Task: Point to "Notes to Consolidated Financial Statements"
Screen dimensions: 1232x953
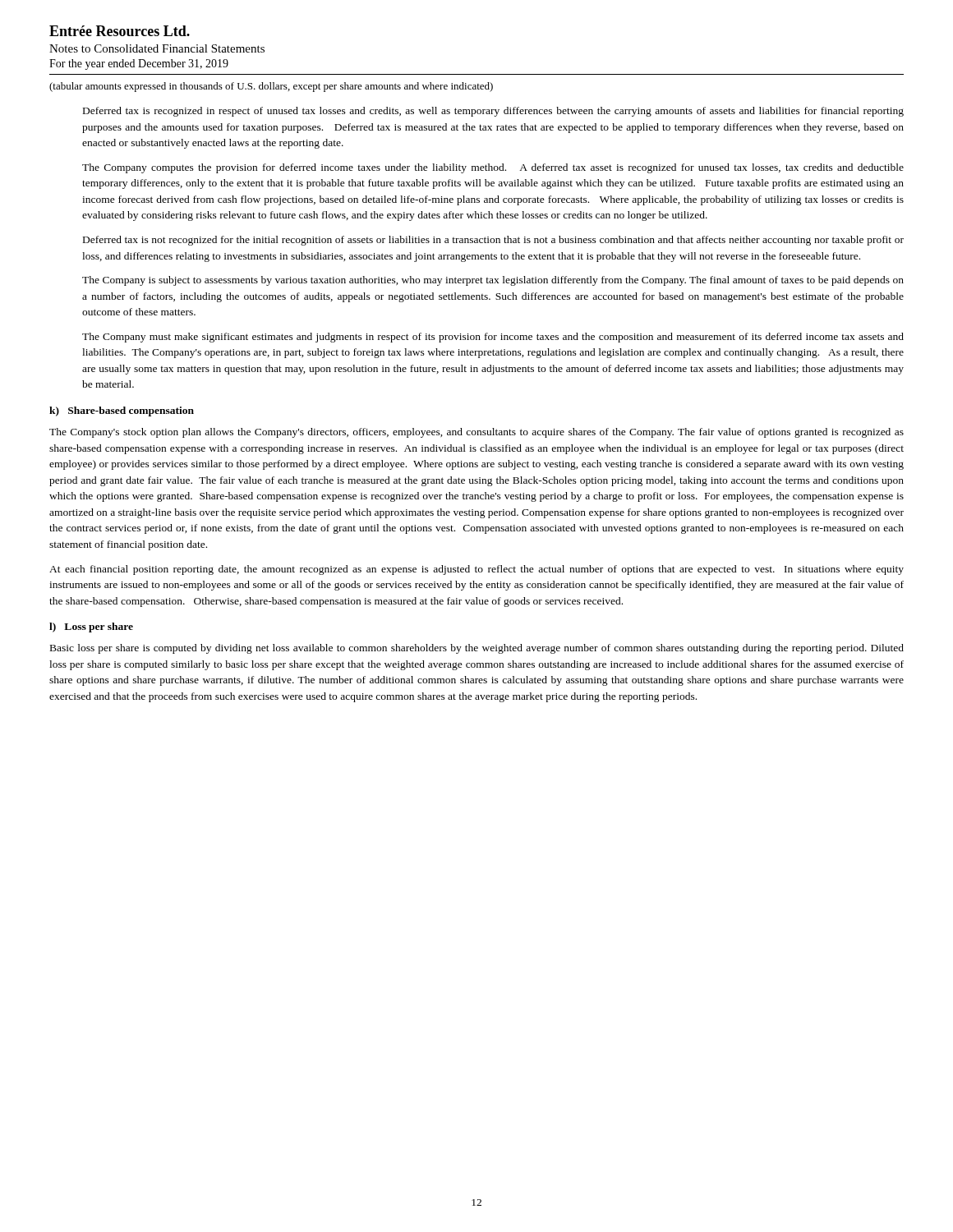Action: 157,48
